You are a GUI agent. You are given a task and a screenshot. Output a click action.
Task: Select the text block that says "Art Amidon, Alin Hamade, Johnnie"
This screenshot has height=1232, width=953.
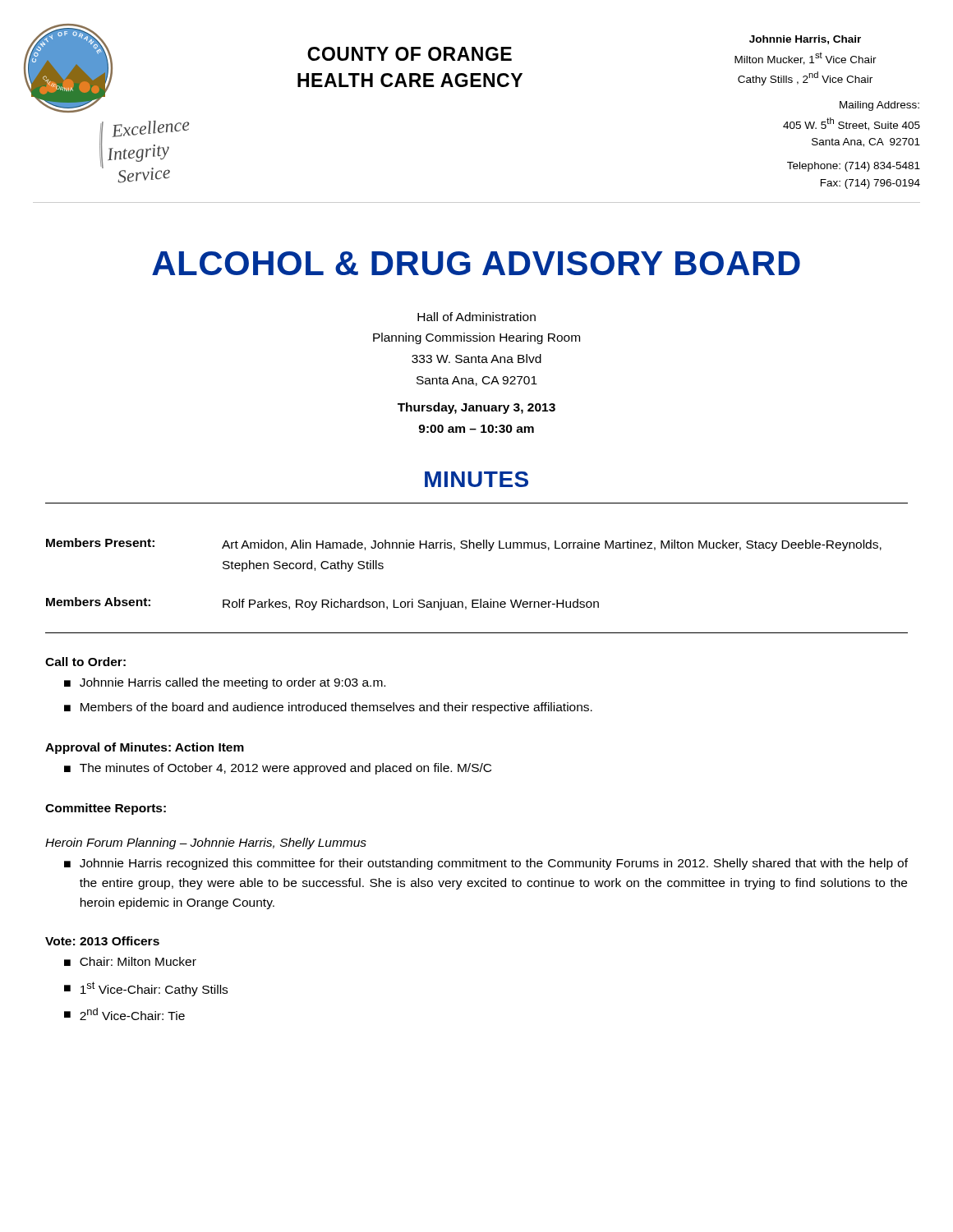click(552, 555)
